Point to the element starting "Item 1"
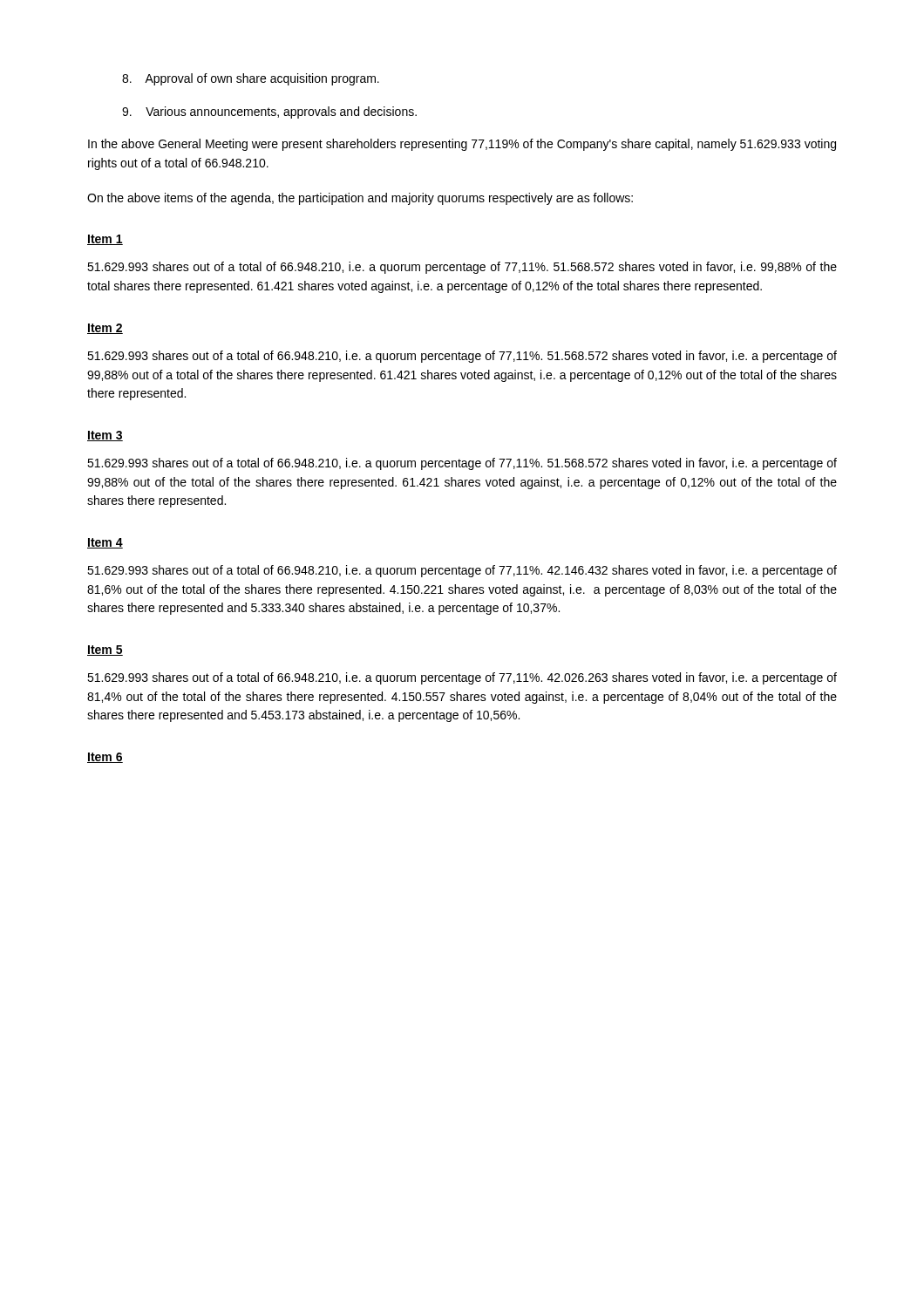This screenshot has height=1308, width=924. click(105, 239)
